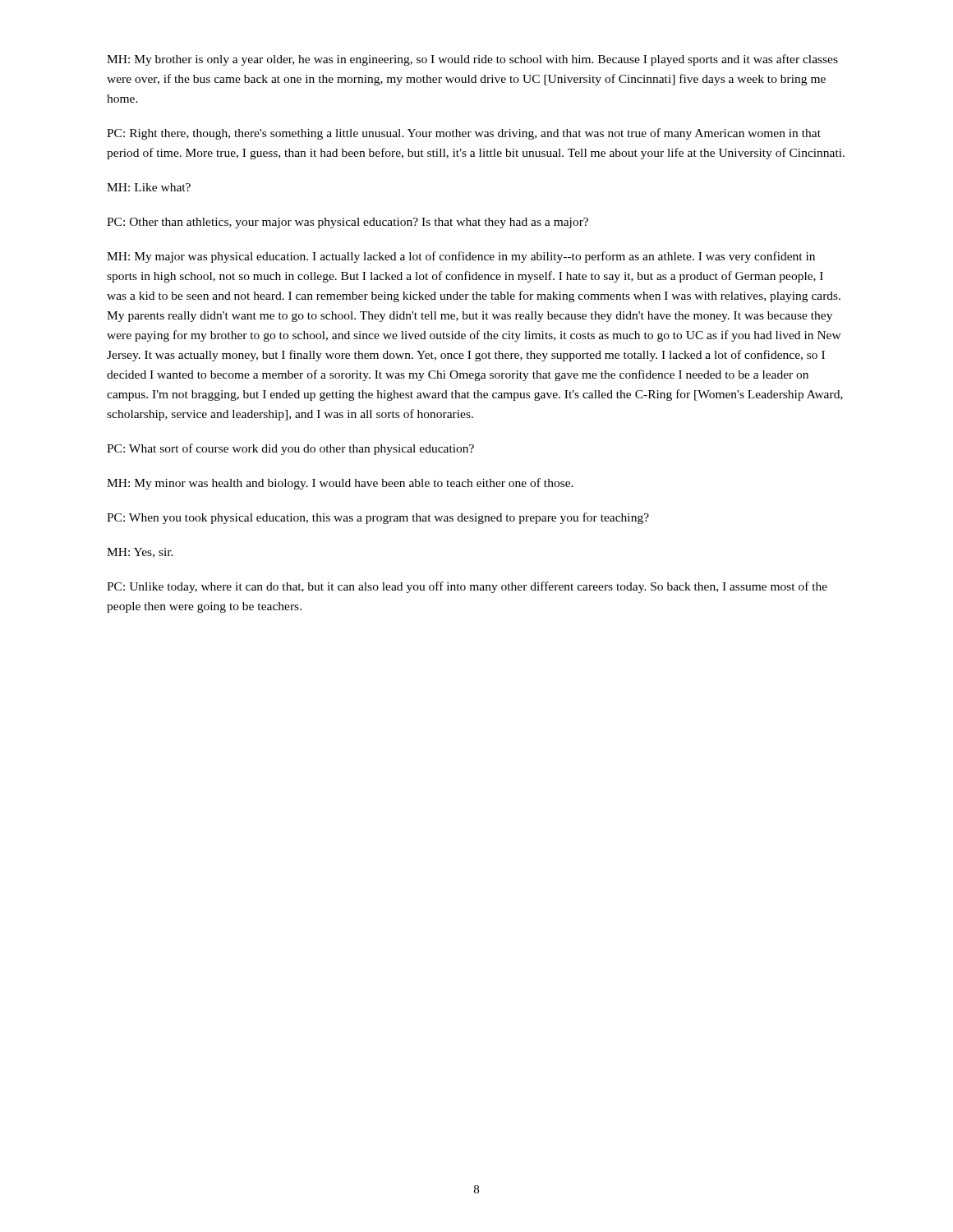Click on the element starting "PC: Right there, though, there's something"
953x1232 pixels.
[476, 143]
